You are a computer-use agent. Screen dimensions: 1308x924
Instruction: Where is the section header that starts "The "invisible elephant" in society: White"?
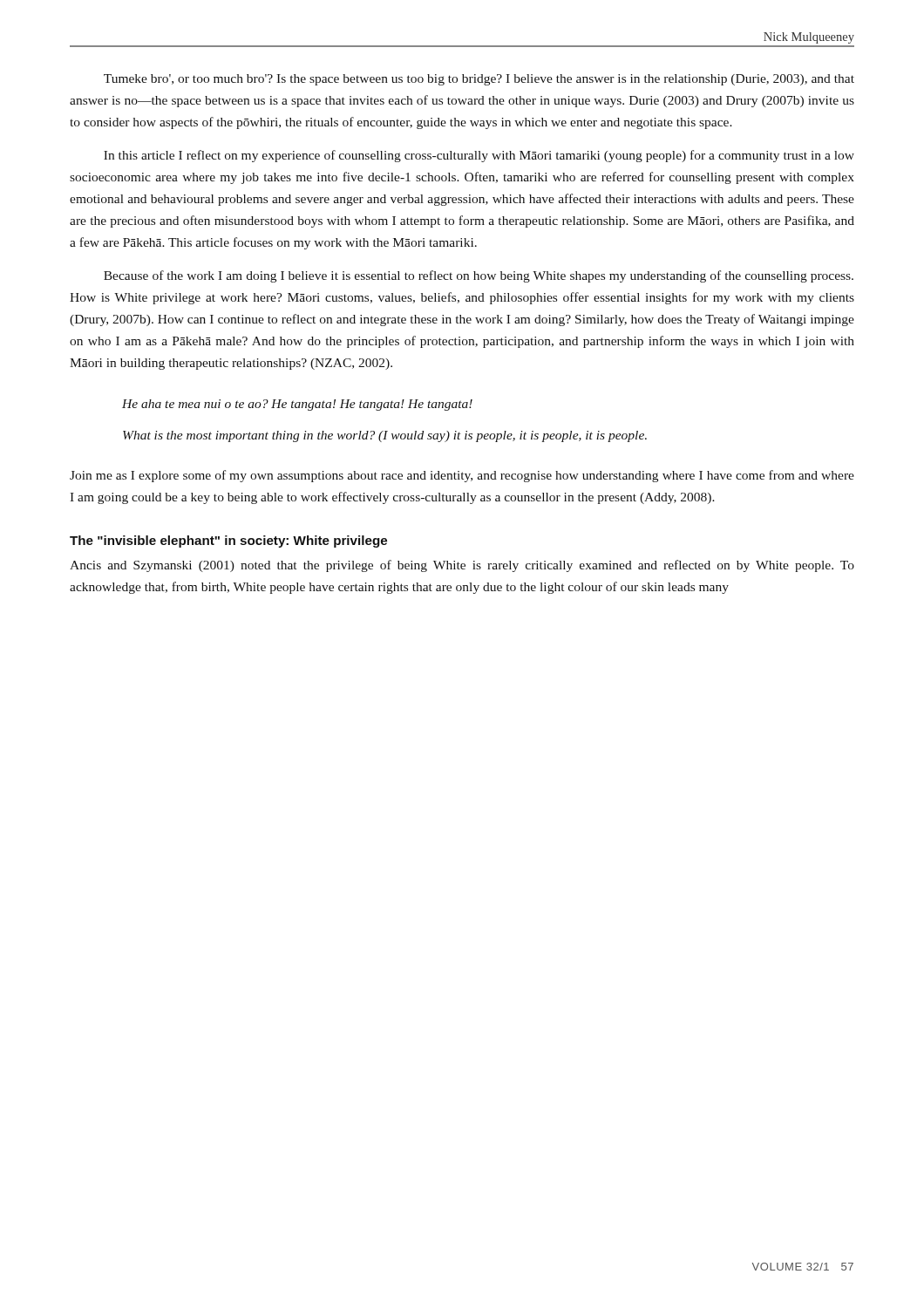(229, 540)
